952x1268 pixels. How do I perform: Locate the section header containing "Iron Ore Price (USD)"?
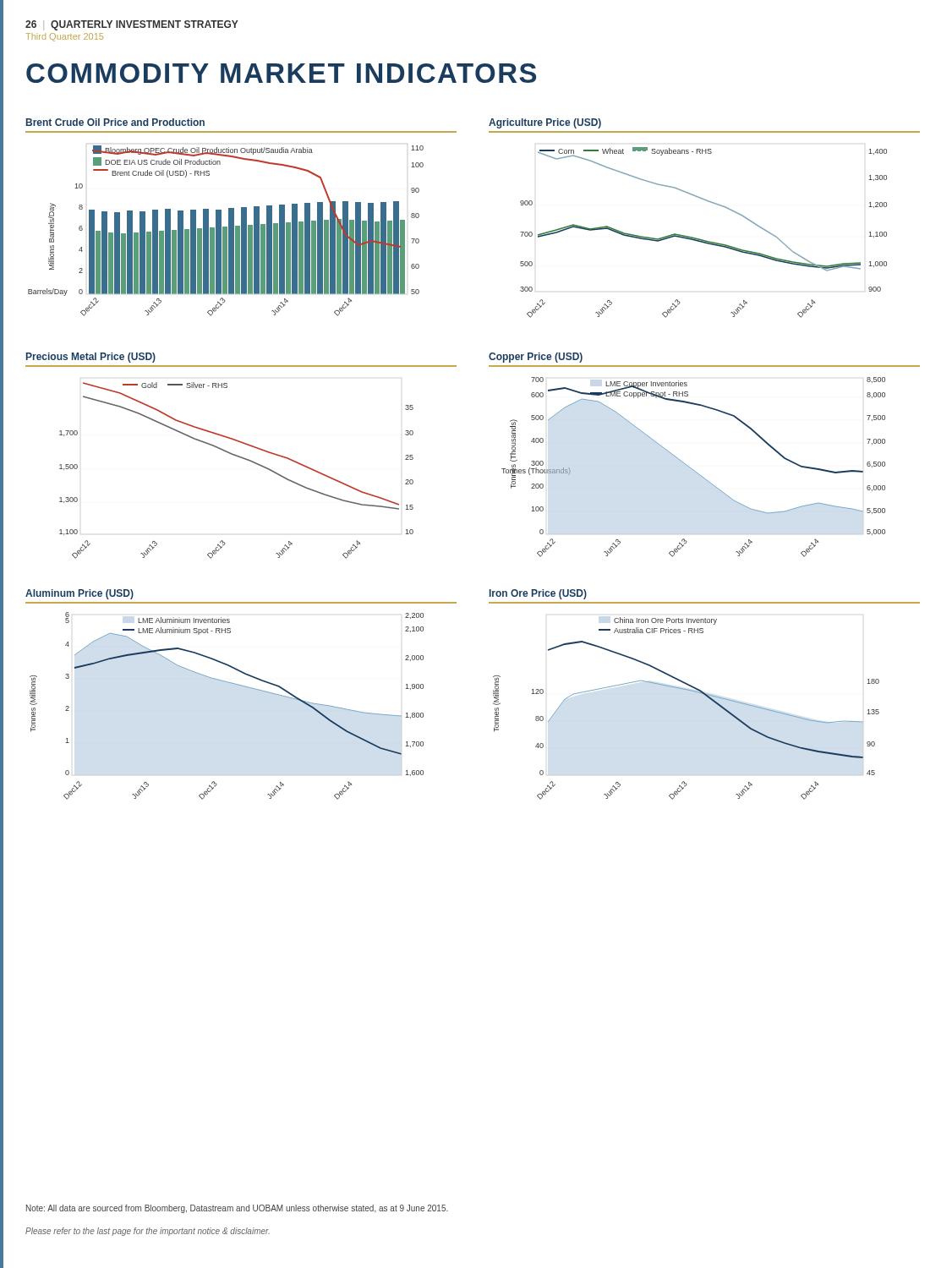tap(704, 596)
